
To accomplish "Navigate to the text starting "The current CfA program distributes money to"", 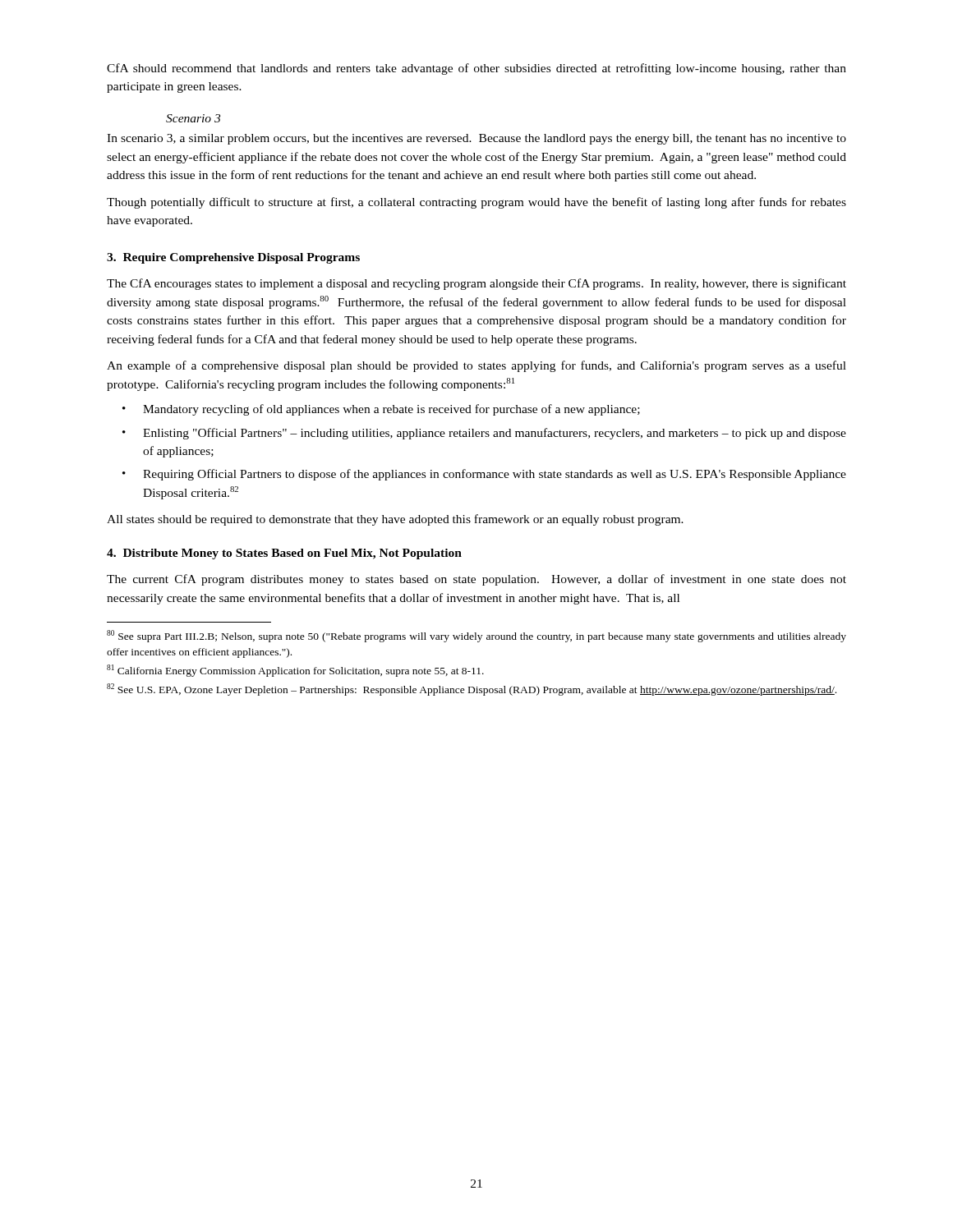I will pos(476,589).
